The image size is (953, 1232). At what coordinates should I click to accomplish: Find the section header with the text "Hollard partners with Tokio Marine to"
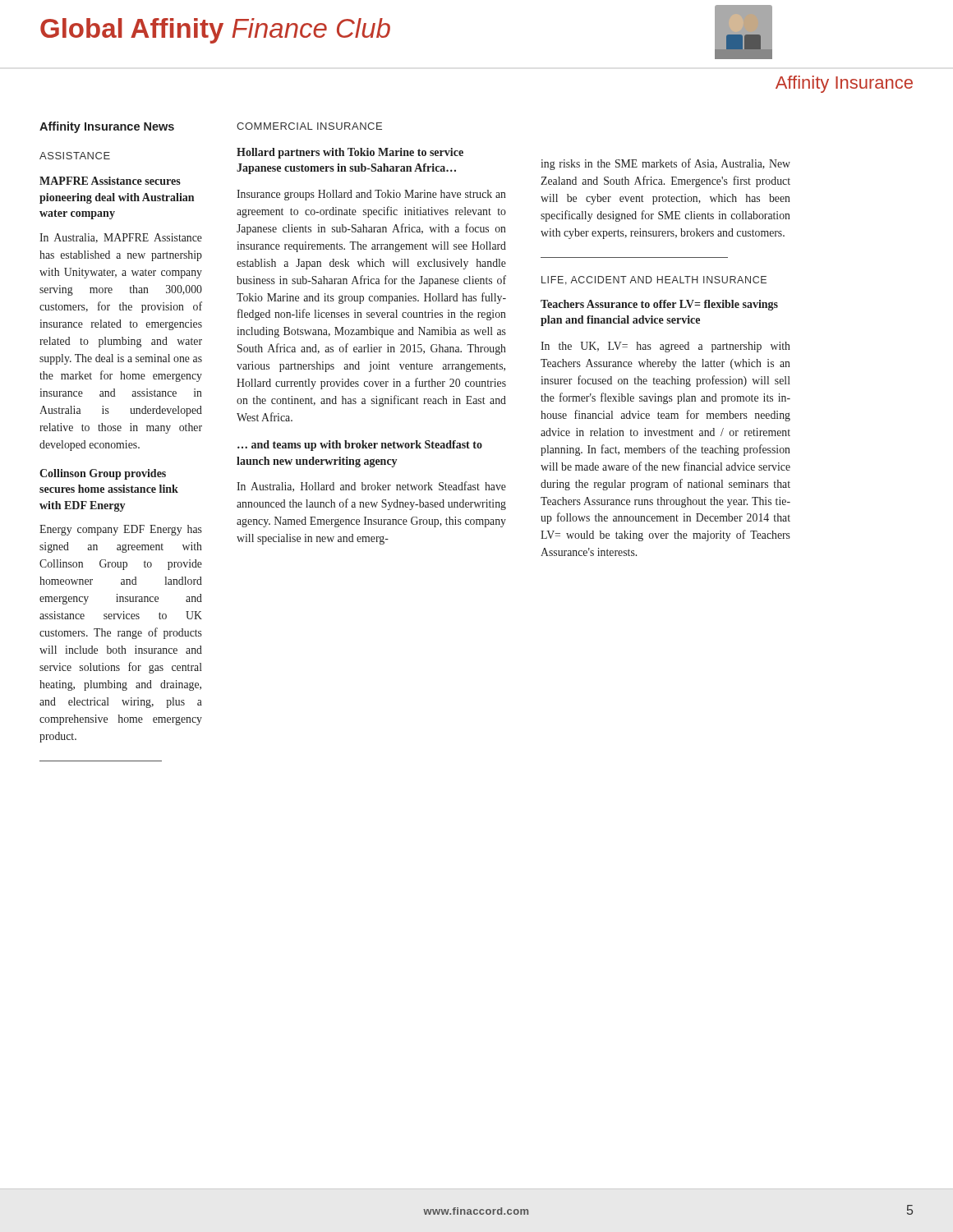pos(350,160)
